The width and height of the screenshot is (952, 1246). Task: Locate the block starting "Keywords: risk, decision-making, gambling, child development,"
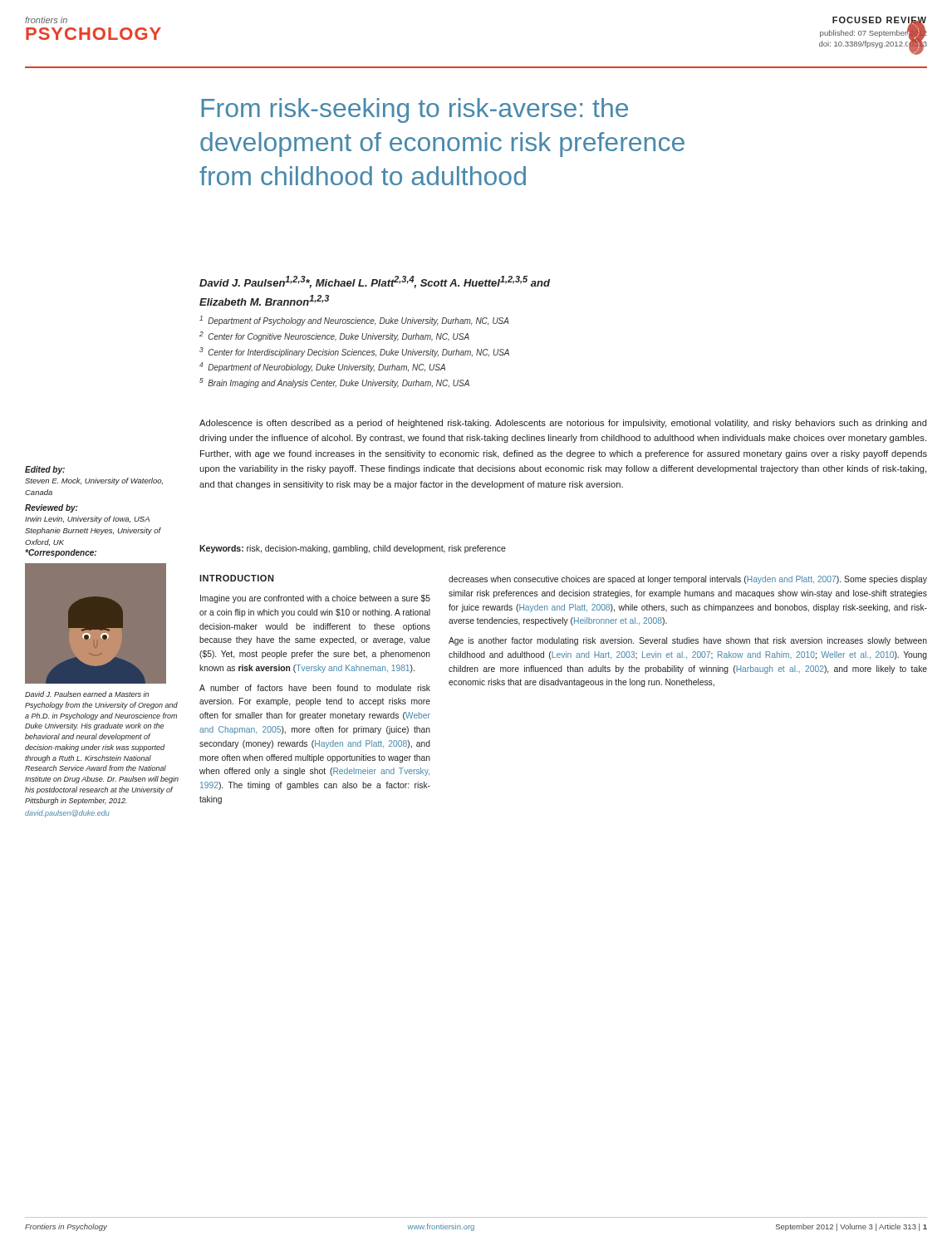pos(353,548)
